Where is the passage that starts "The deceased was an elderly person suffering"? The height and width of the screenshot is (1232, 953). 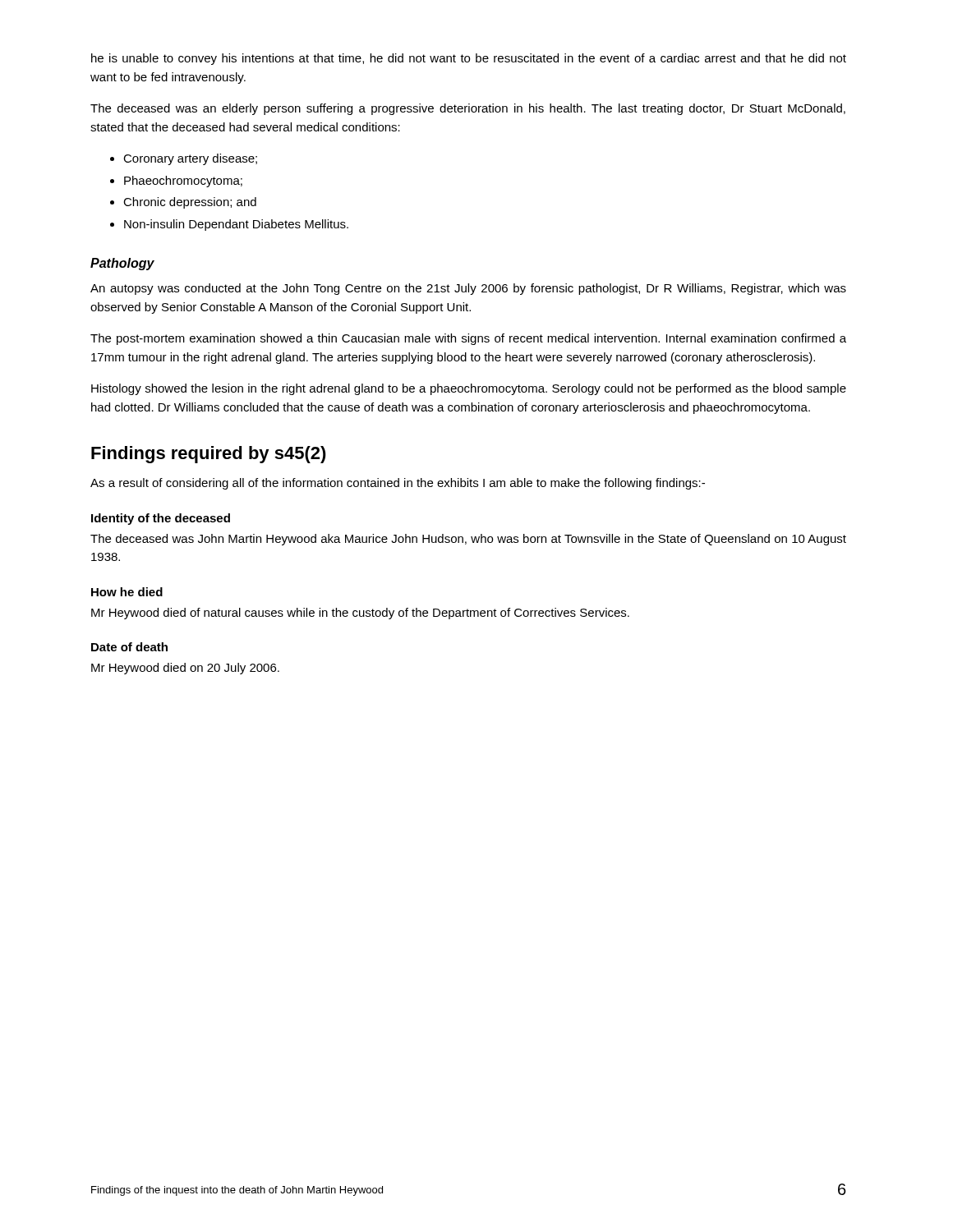pos(468,117)
